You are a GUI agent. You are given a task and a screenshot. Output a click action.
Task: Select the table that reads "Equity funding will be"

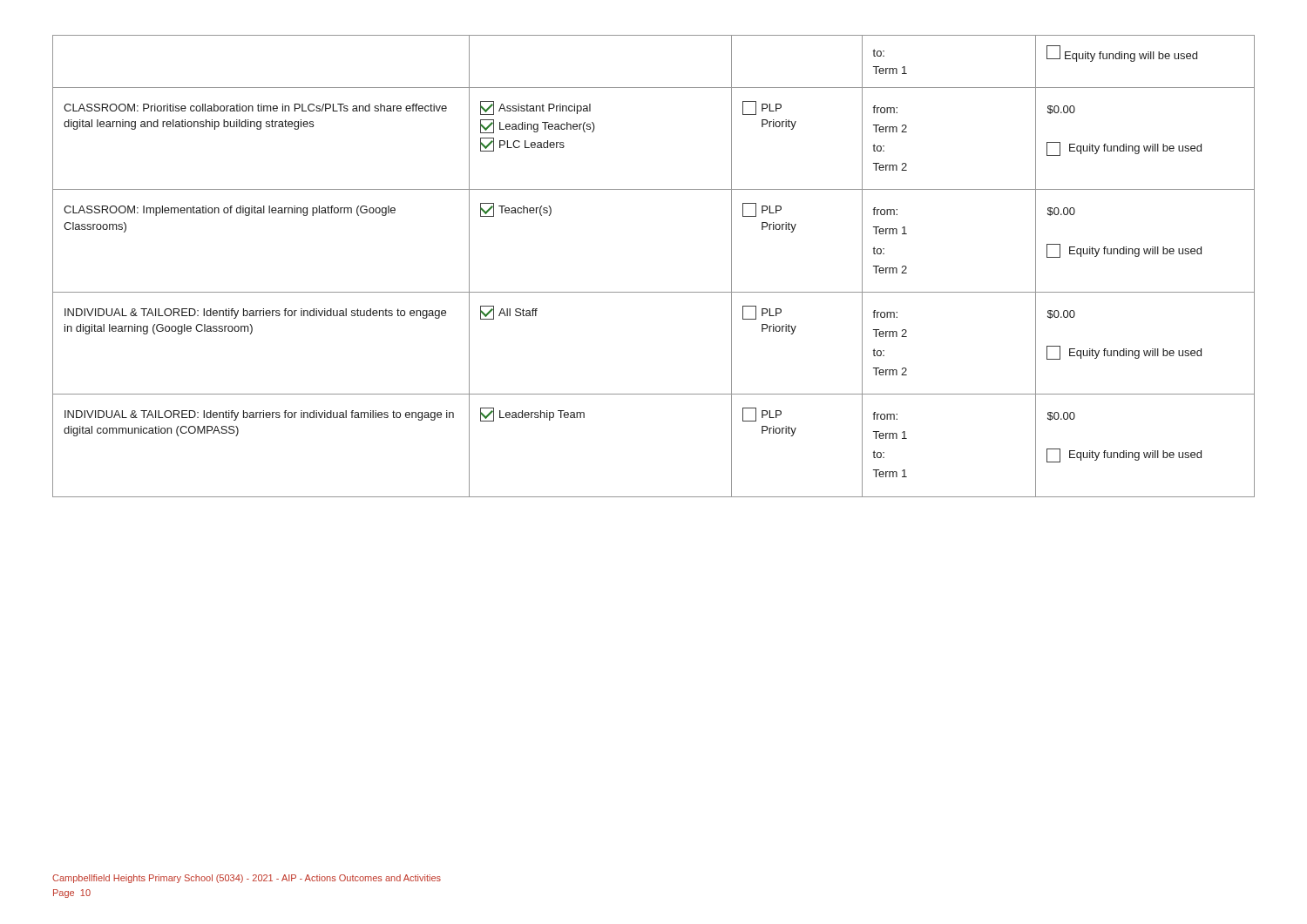pyautogui.click(x=654, y=266)
